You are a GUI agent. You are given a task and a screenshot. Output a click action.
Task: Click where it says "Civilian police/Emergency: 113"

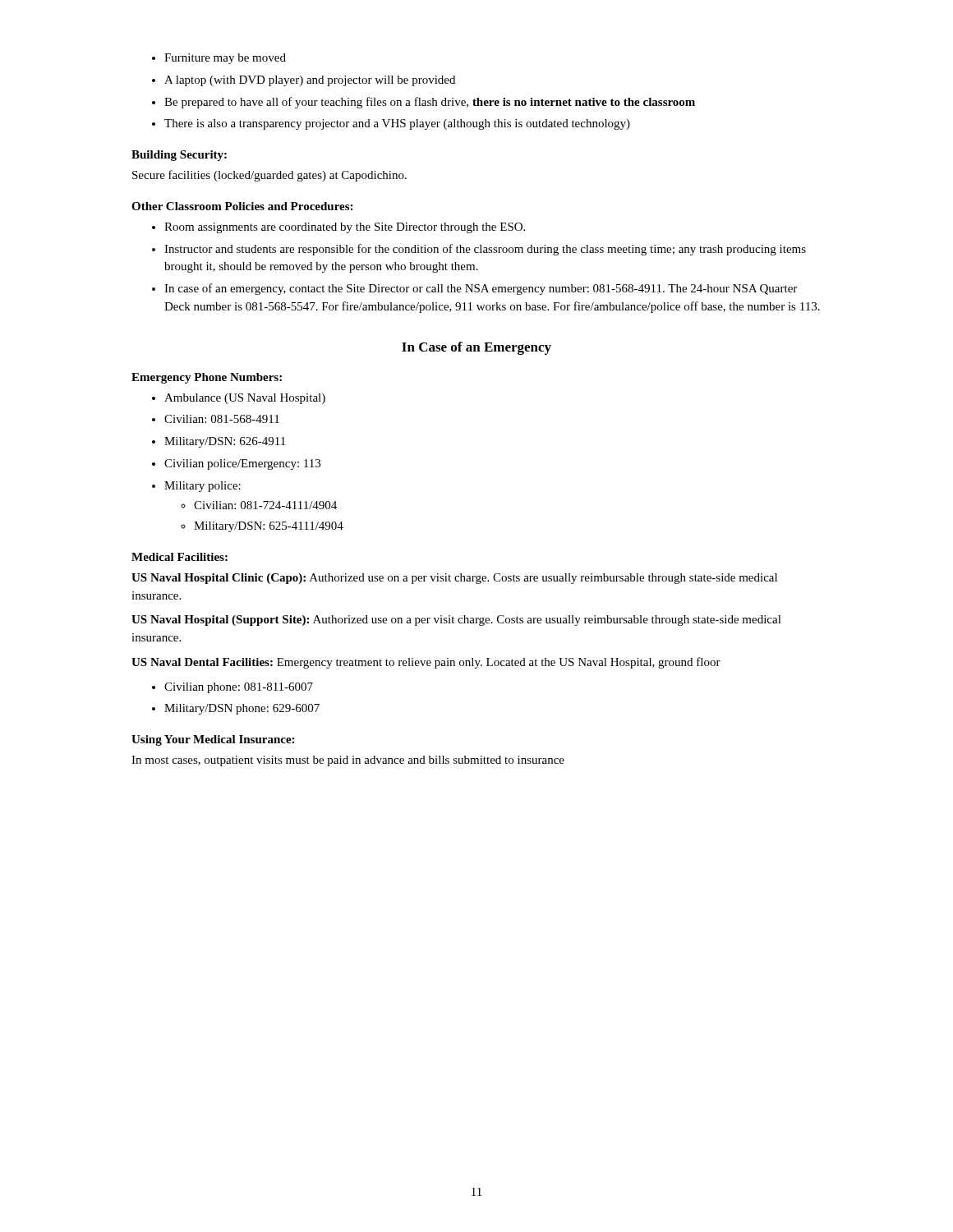(x=243, y=463)
